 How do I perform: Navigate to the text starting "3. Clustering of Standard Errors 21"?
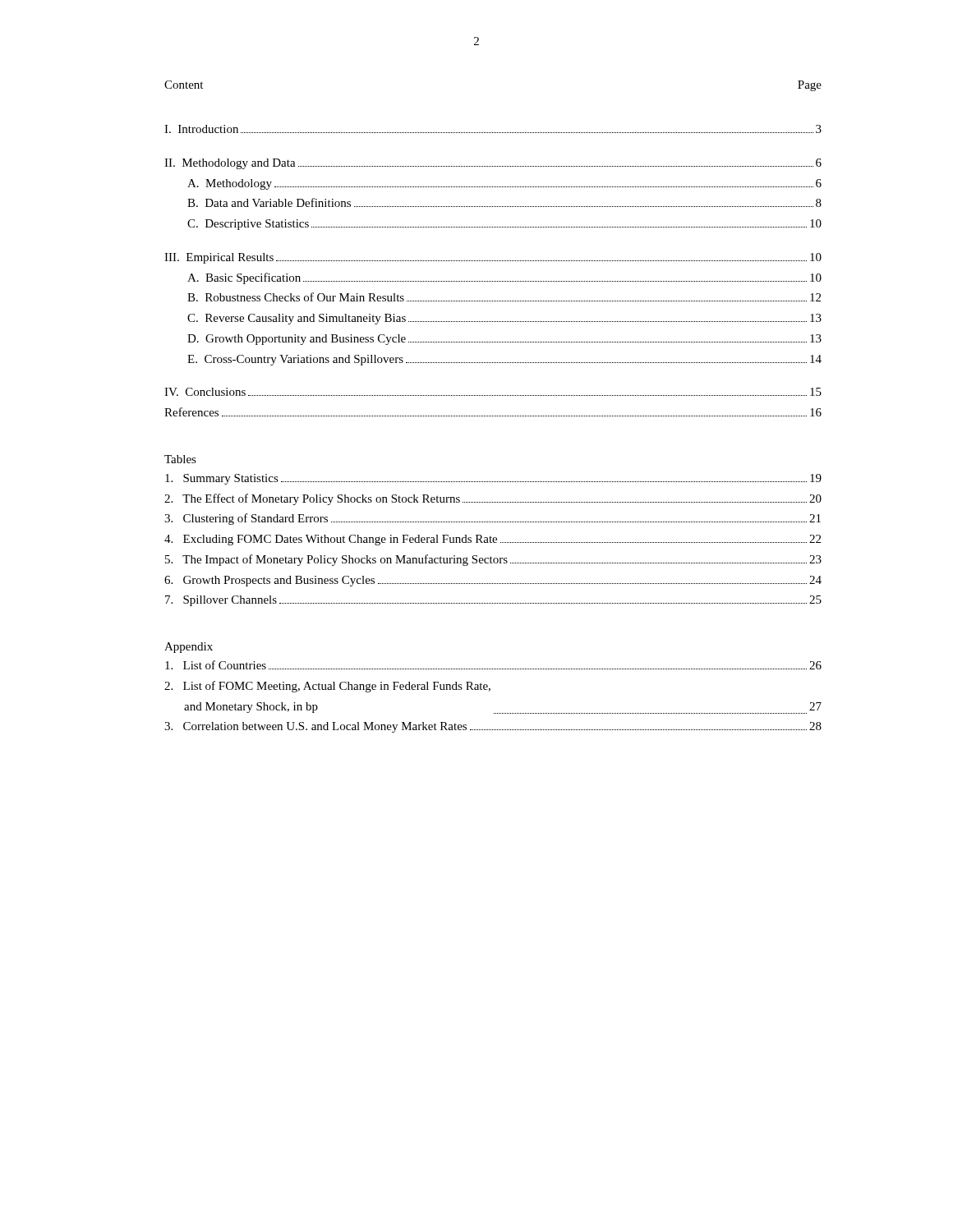click(493, 519)
